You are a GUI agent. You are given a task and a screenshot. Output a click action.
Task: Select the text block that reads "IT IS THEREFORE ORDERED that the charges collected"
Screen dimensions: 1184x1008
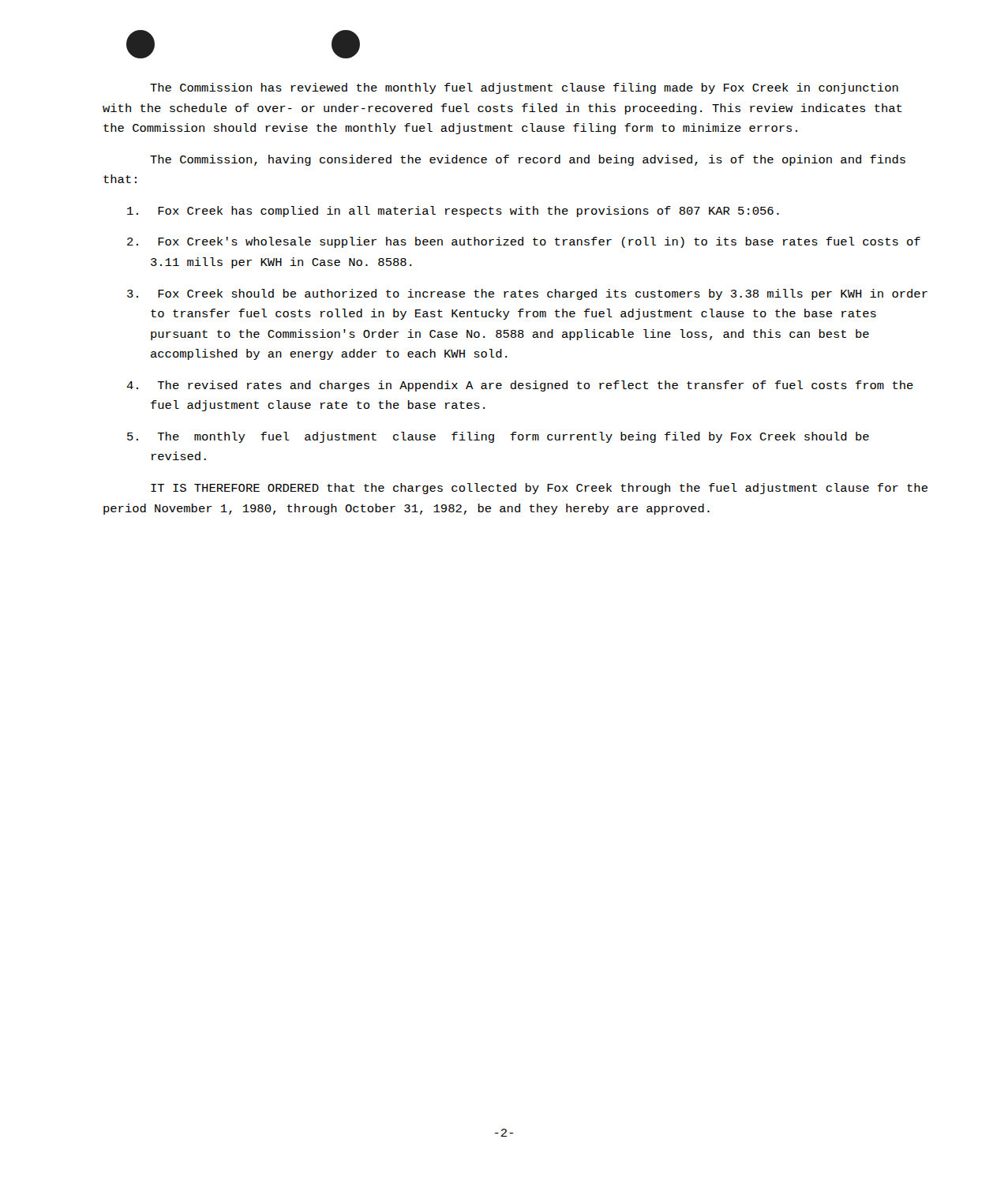coord(515,499)
